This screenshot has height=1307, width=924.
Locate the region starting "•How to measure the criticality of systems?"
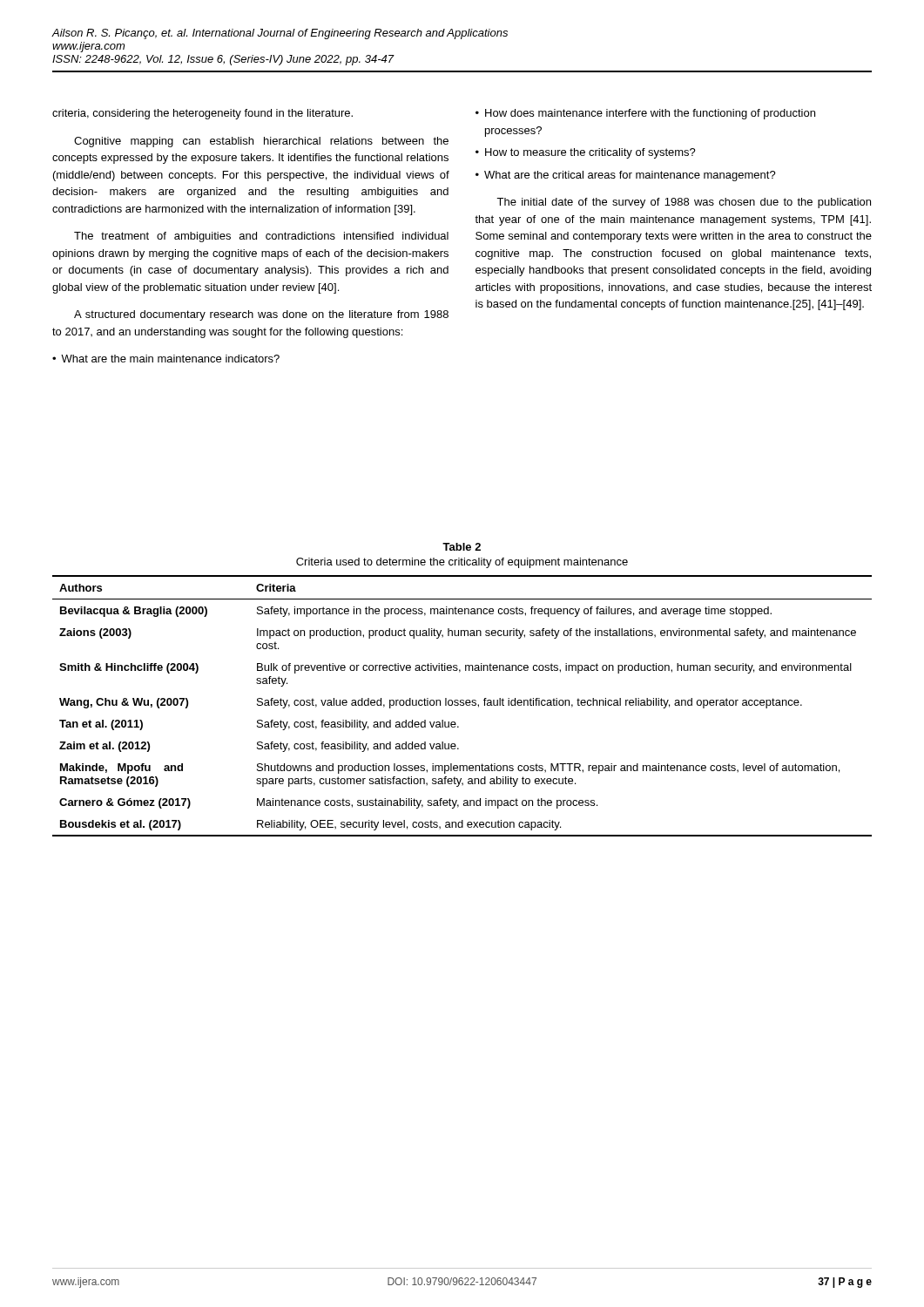673,152
